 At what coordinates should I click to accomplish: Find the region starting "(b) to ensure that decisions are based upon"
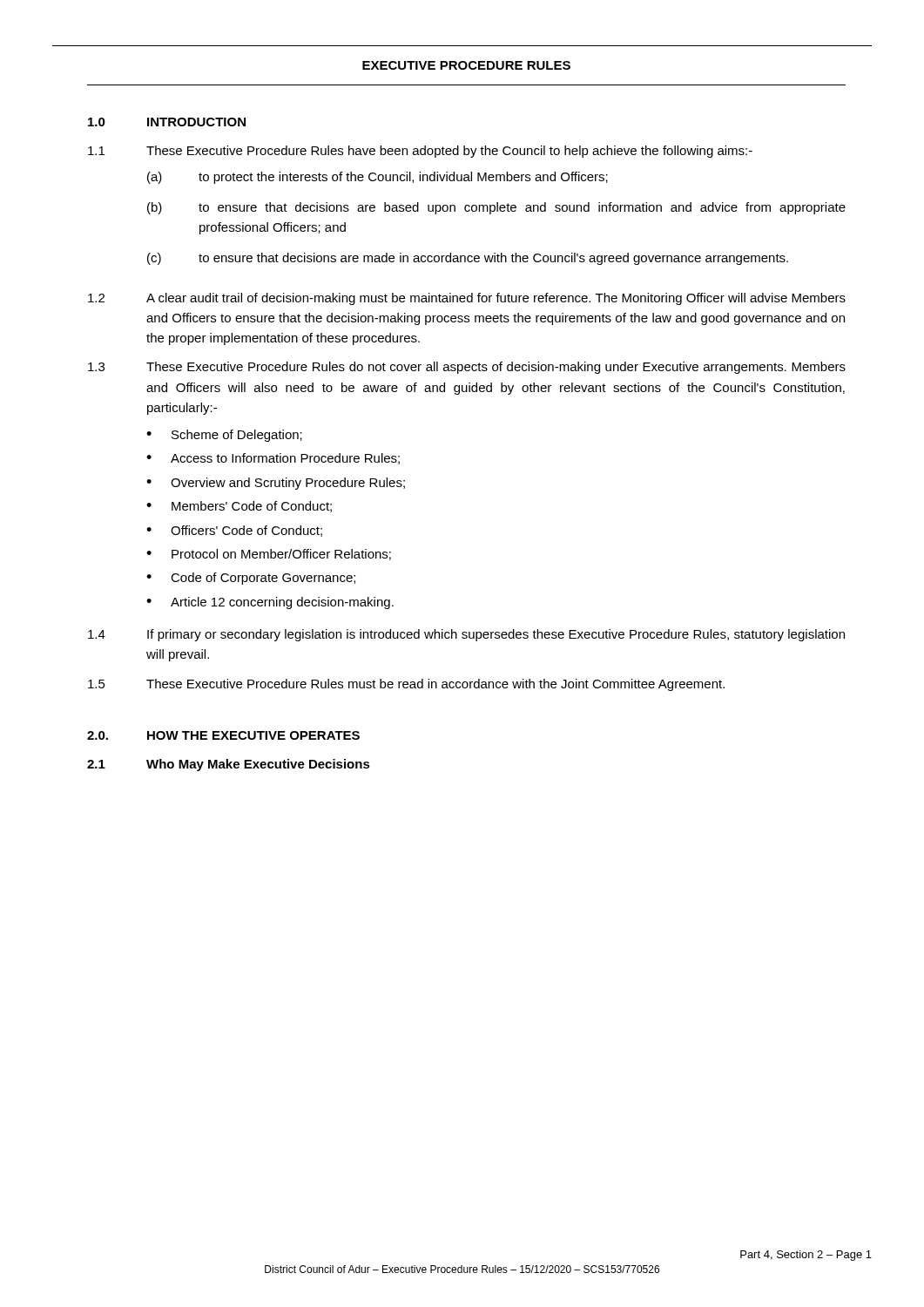(x=496, y=217)
